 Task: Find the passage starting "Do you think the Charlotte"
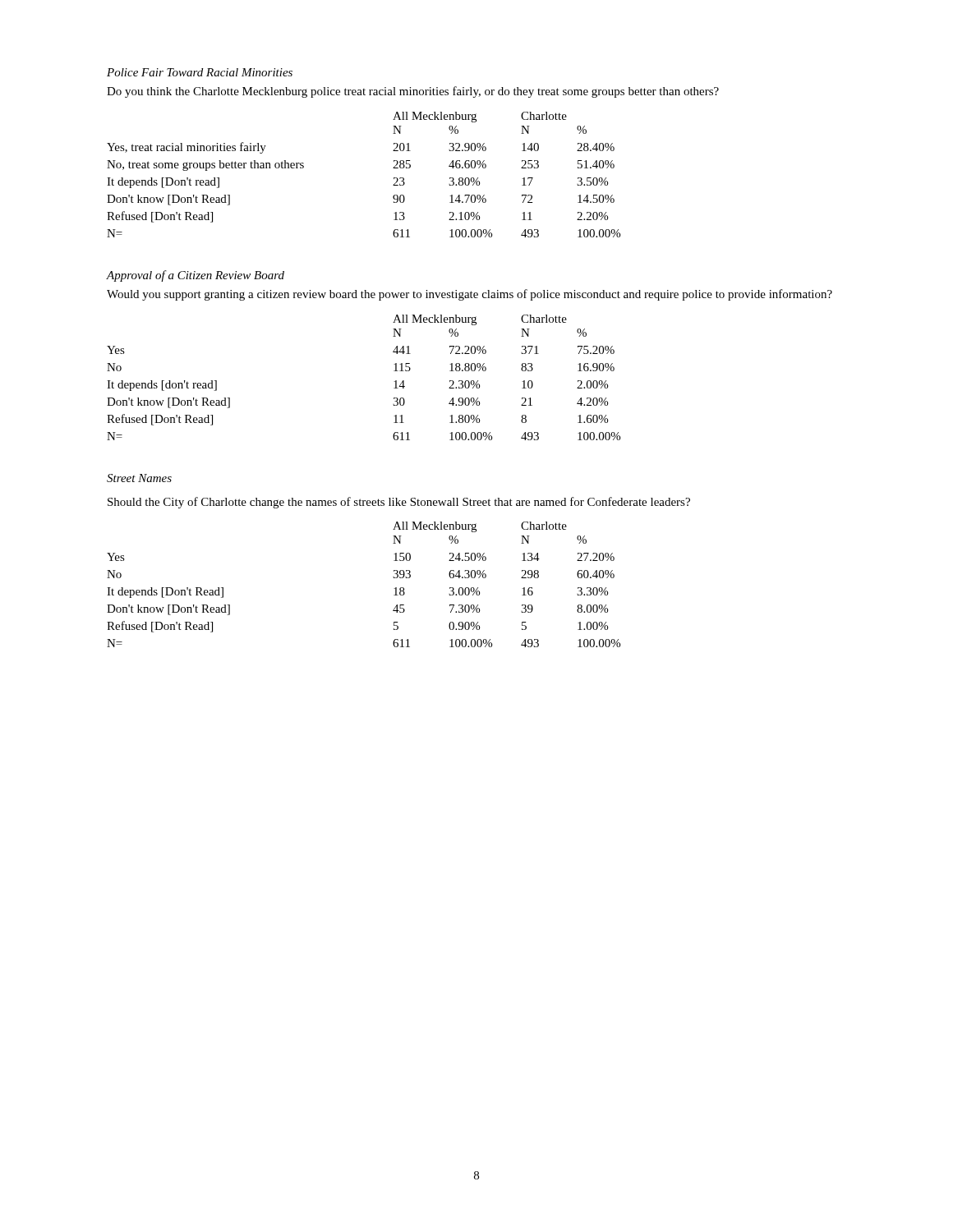(x=413, y=91)
